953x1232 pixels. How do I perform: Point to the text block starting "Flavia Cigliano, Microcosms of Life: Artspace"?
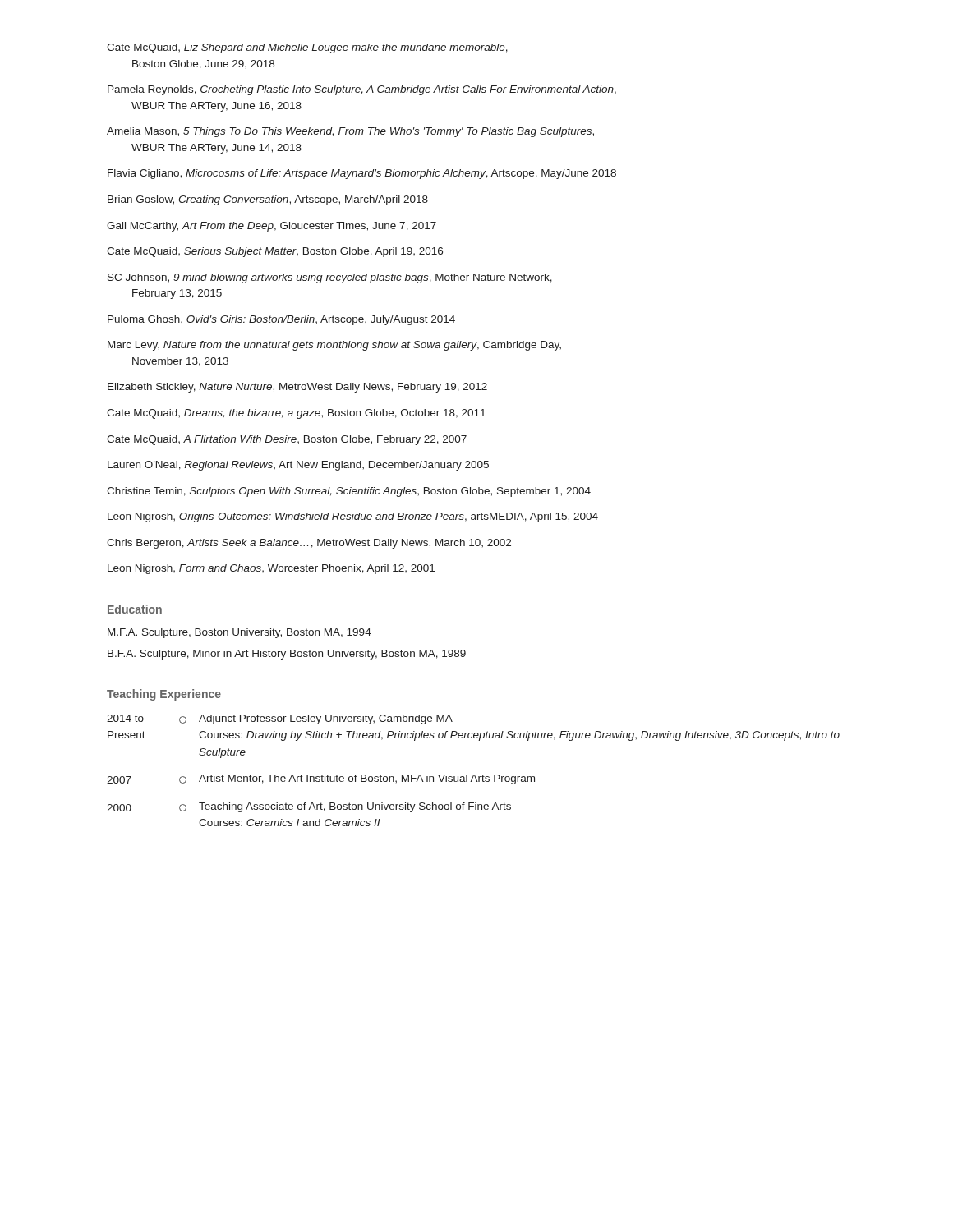pos(362,173)
